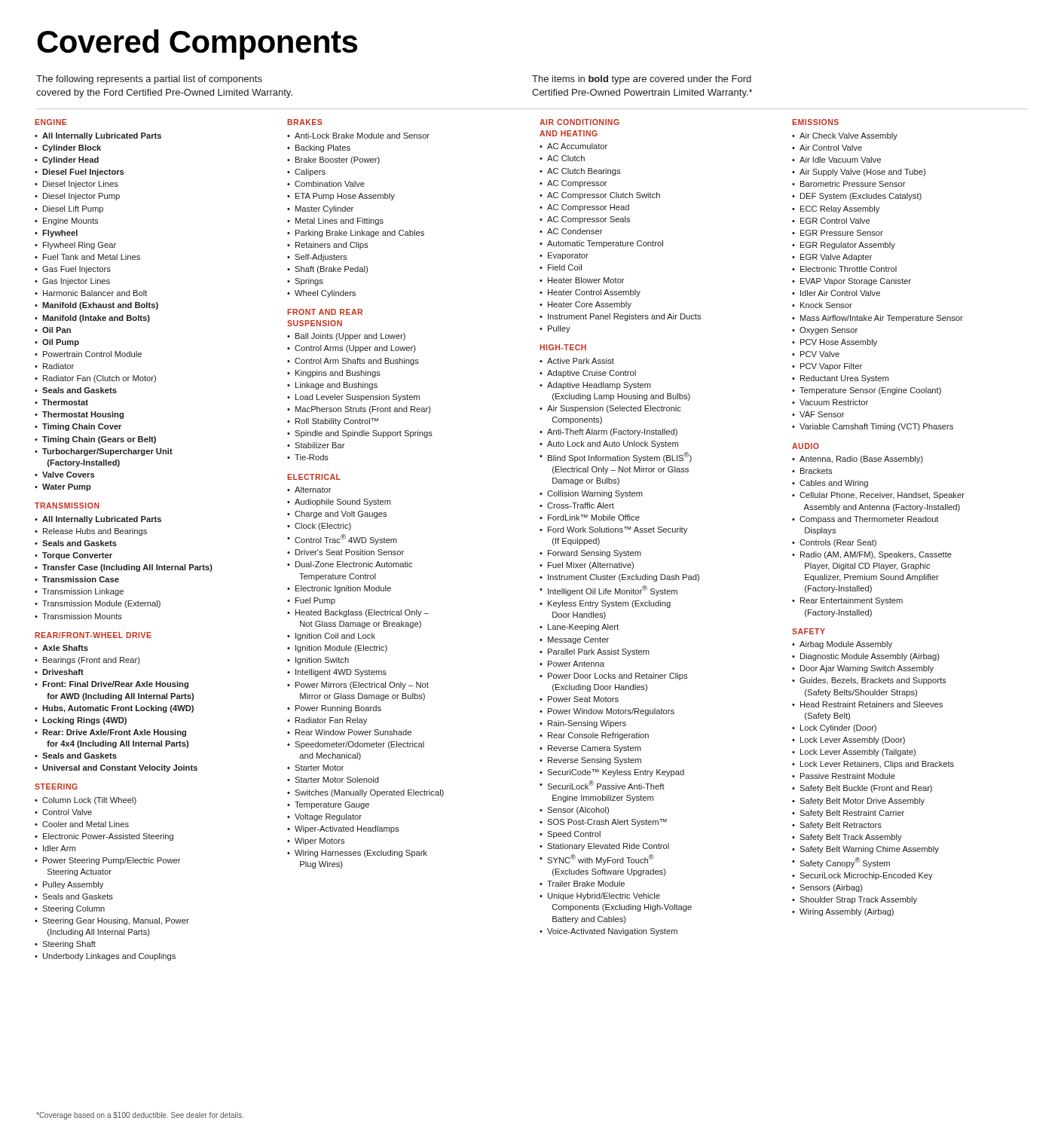1064x1130 pixels.
Task: Locate the text "AIR CONDITIONINGAND HEATING"
Action: pyautogui.click(x=580, y=128)
